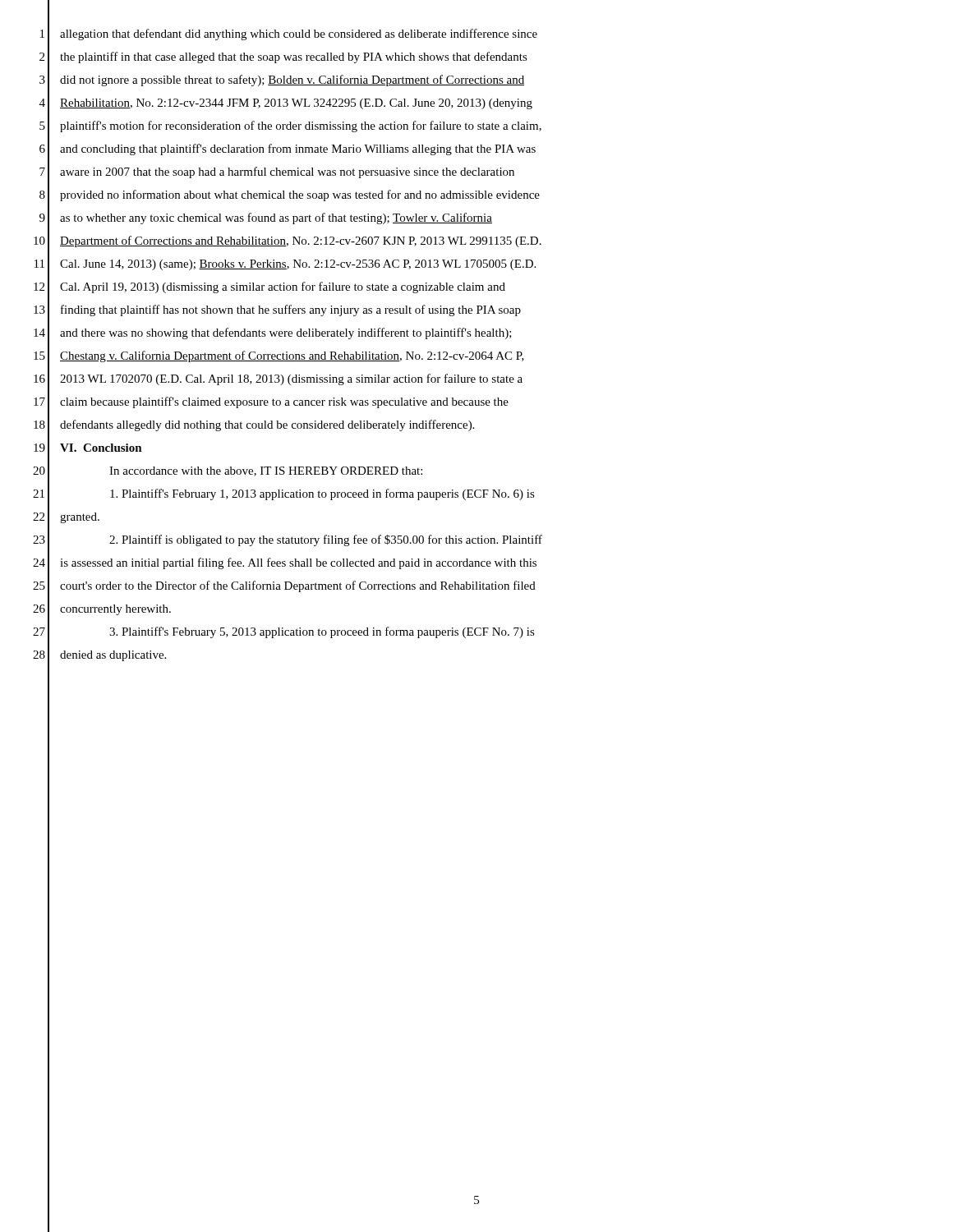Find "19 VI. Conclusion" on this page

point(88,451)
